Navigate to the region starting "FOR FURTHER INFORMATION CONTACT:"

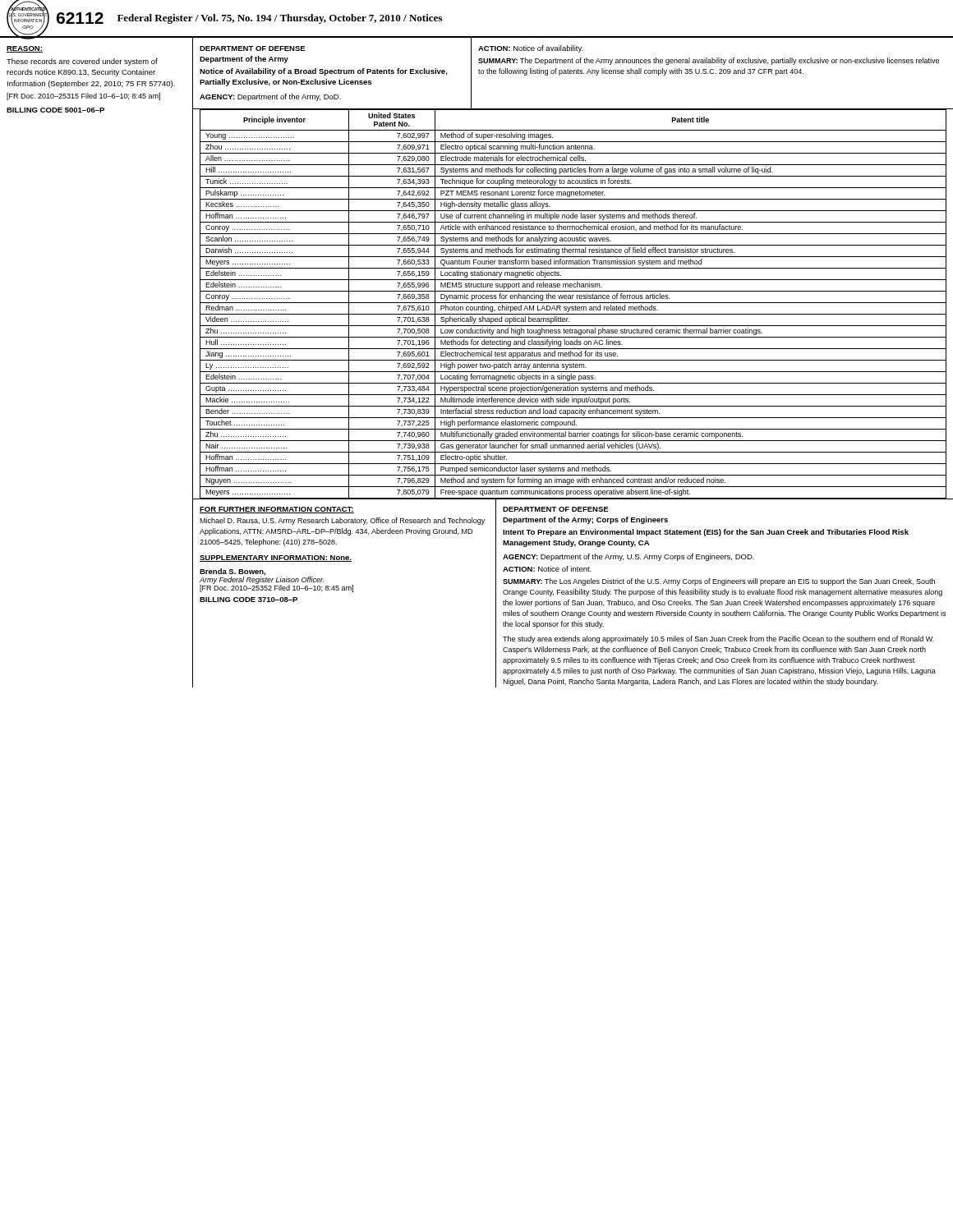[x=277, y=509]
